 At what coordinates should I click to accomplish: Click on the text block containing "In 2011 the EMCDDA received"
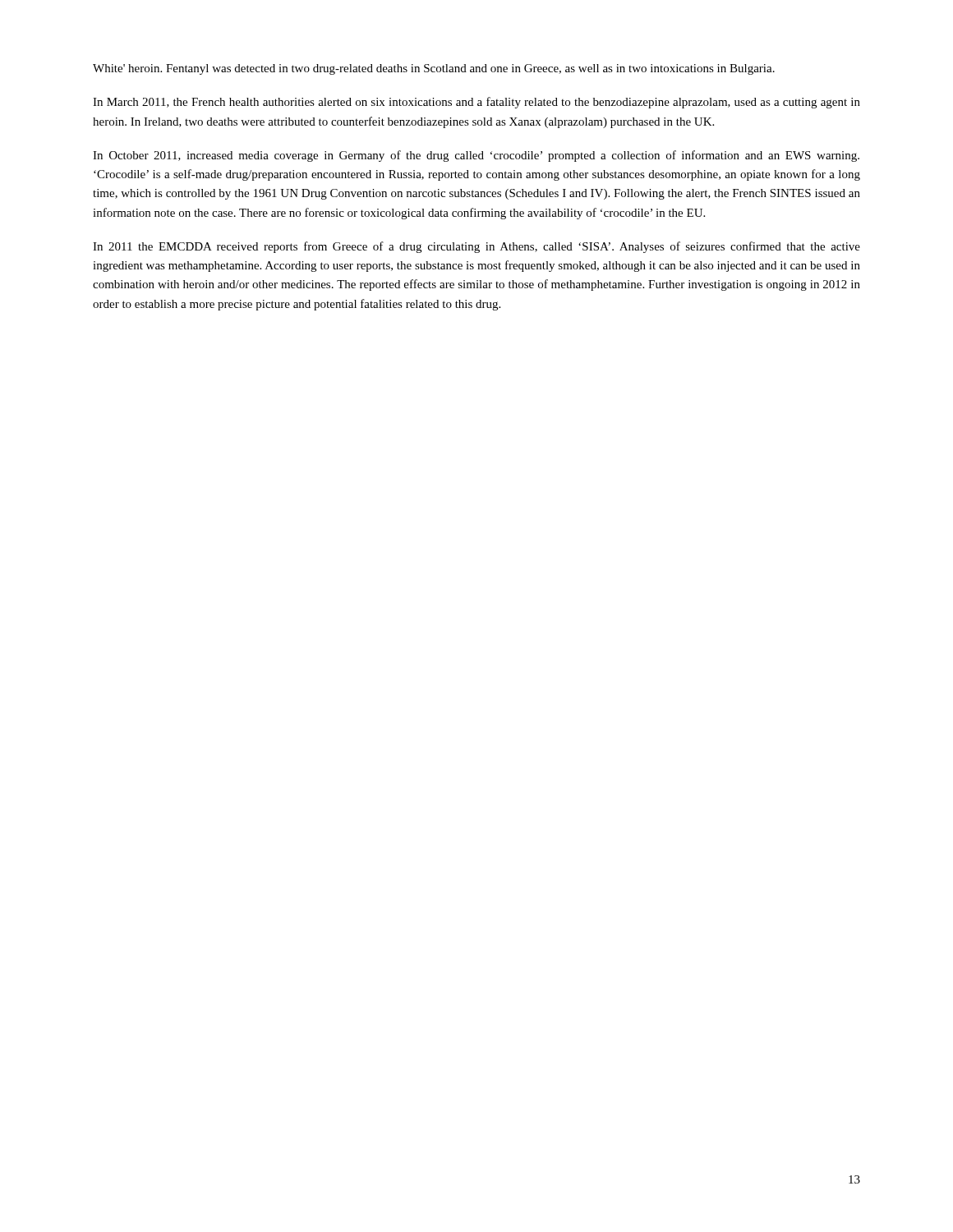coord(476,275)
